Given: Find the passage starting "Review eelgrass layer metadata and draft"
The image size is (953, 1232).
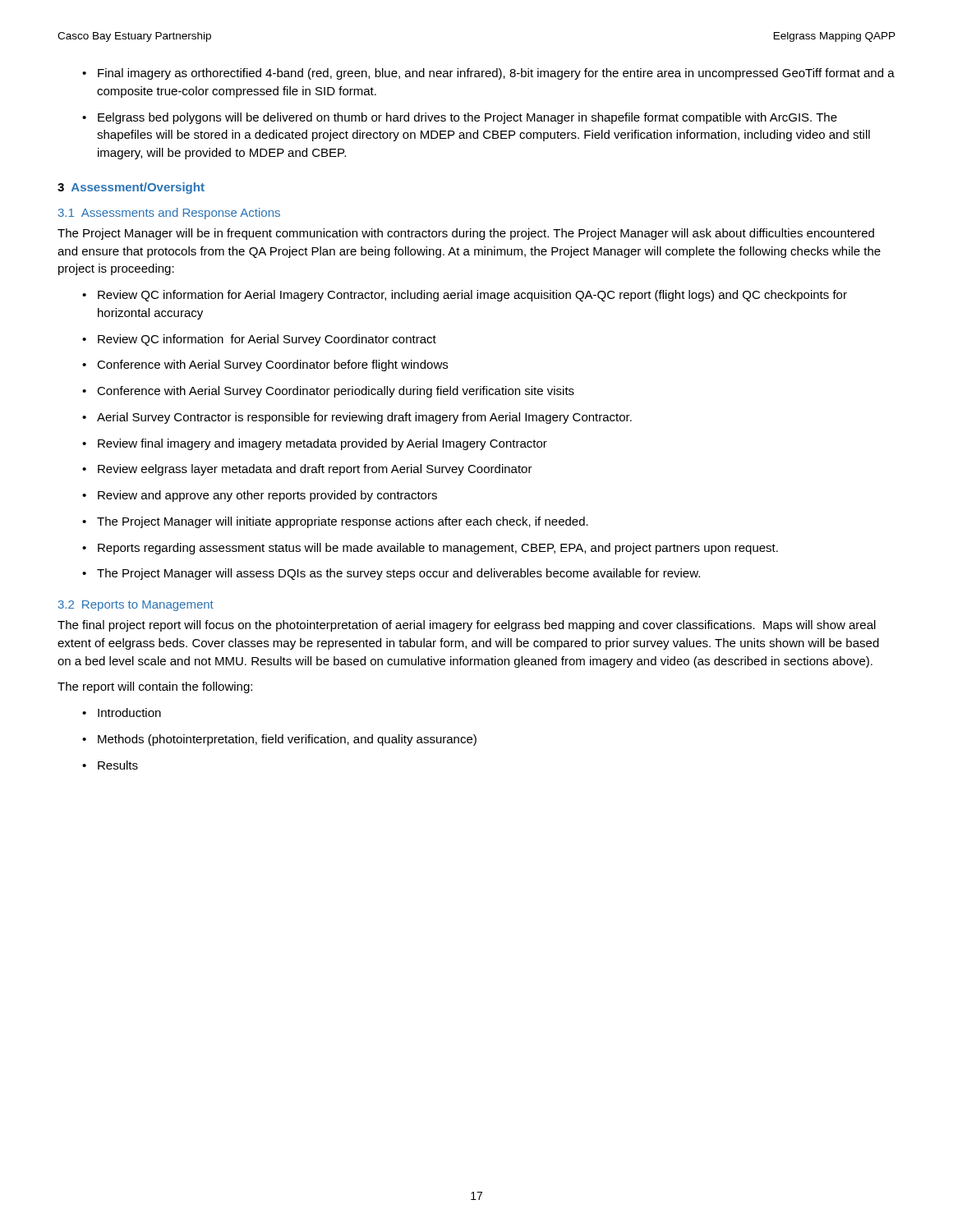Looking at the screenshot, I should pos(314,469).
